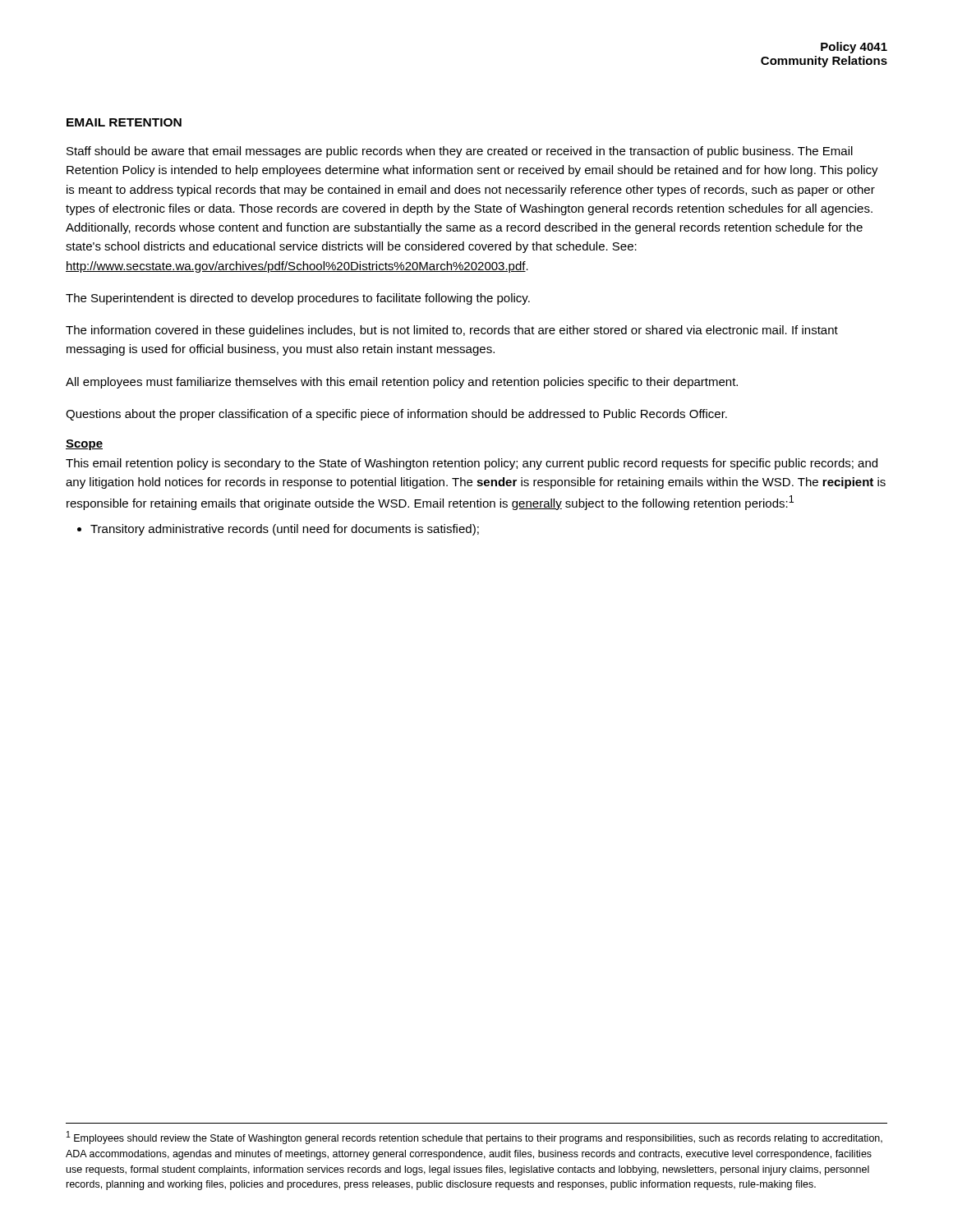Locate the block of text that opens with "Questions about the proper classification"

pyautogui.click(x=476, y=413)
